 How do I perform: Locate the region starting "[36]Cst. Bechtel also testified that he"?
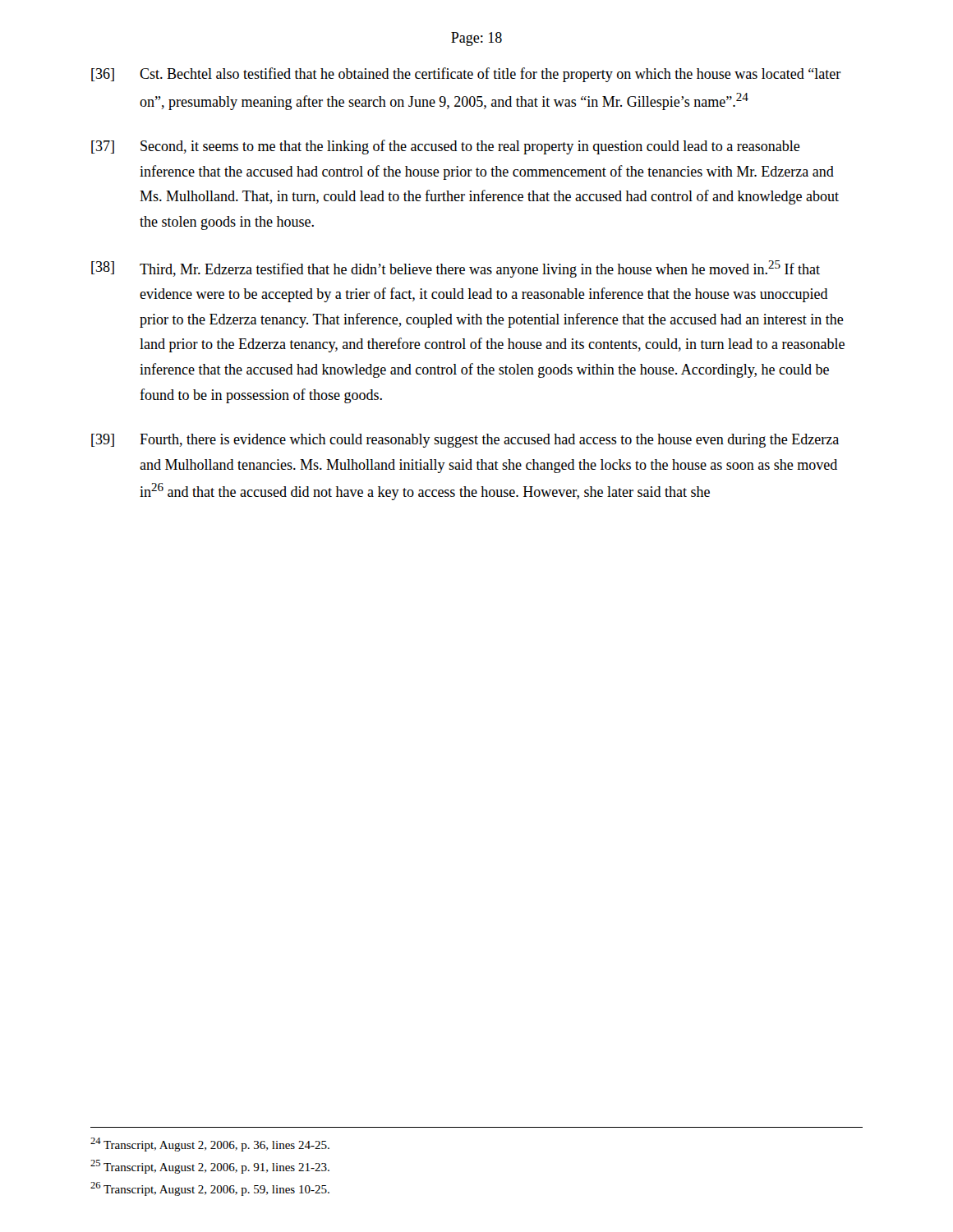(x=474, y=88)
